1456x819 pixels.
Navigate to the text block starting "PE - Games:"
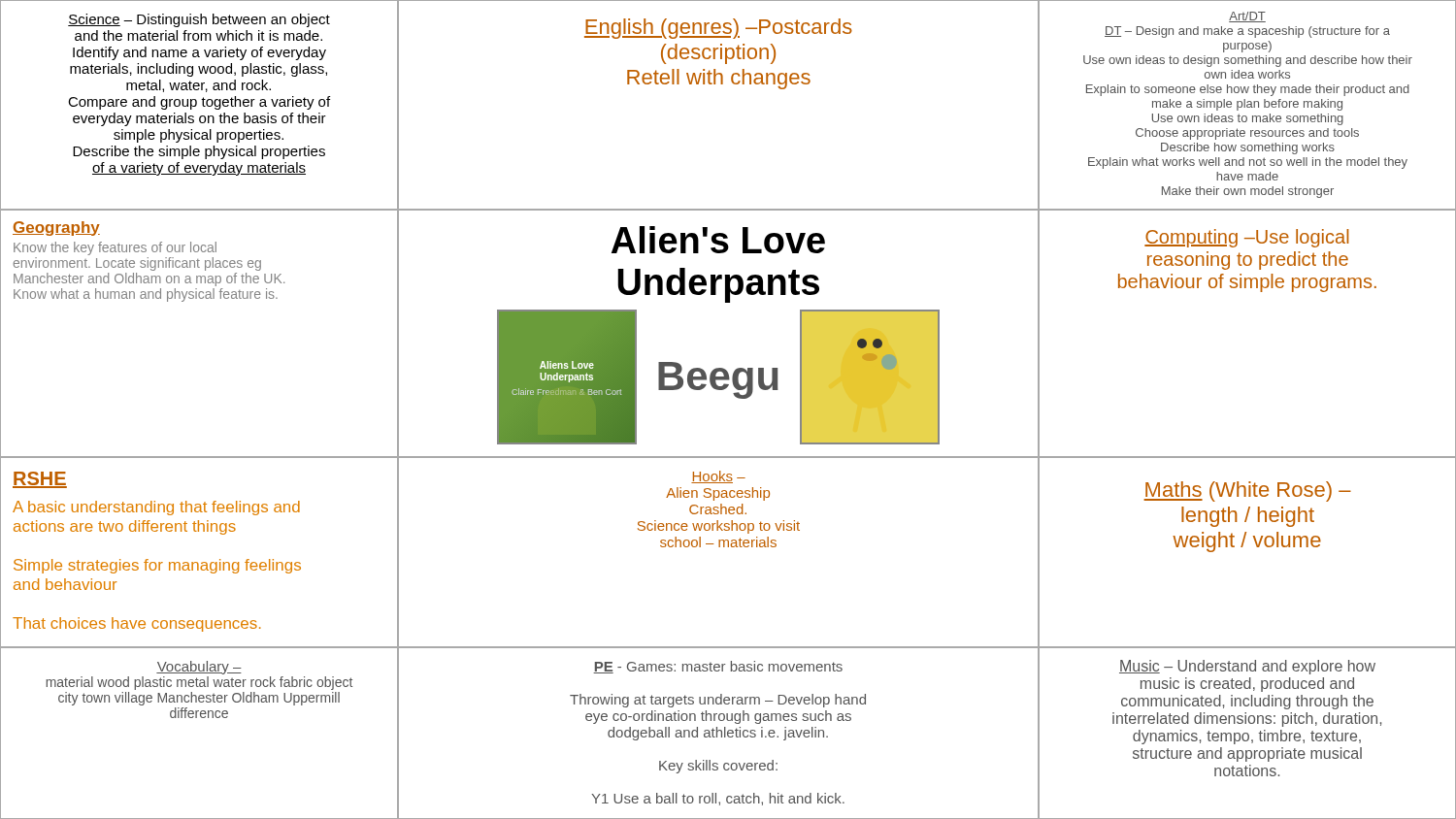718,732
